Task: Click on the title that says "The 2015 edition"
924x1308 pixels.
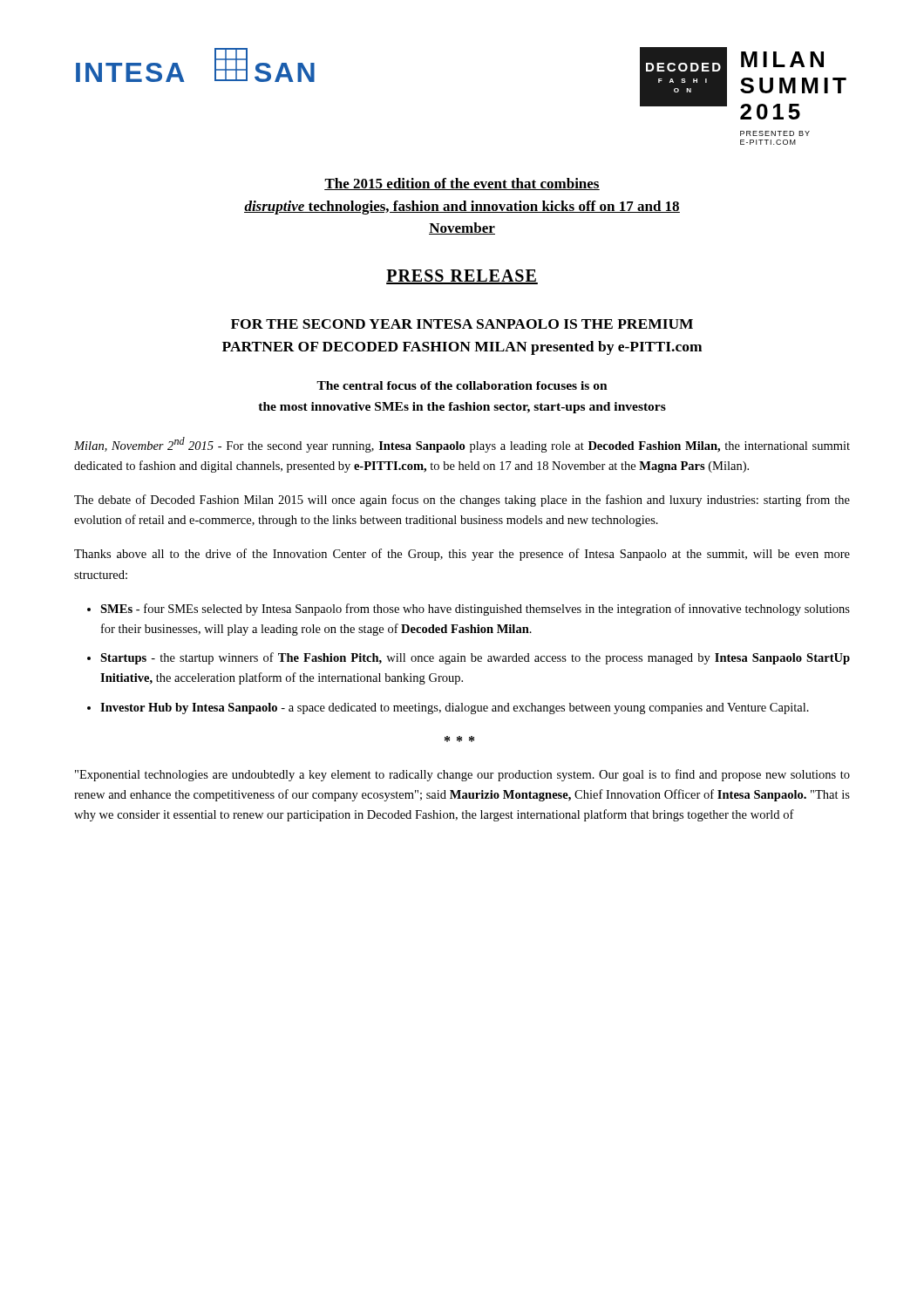Action: click(462, 206)
